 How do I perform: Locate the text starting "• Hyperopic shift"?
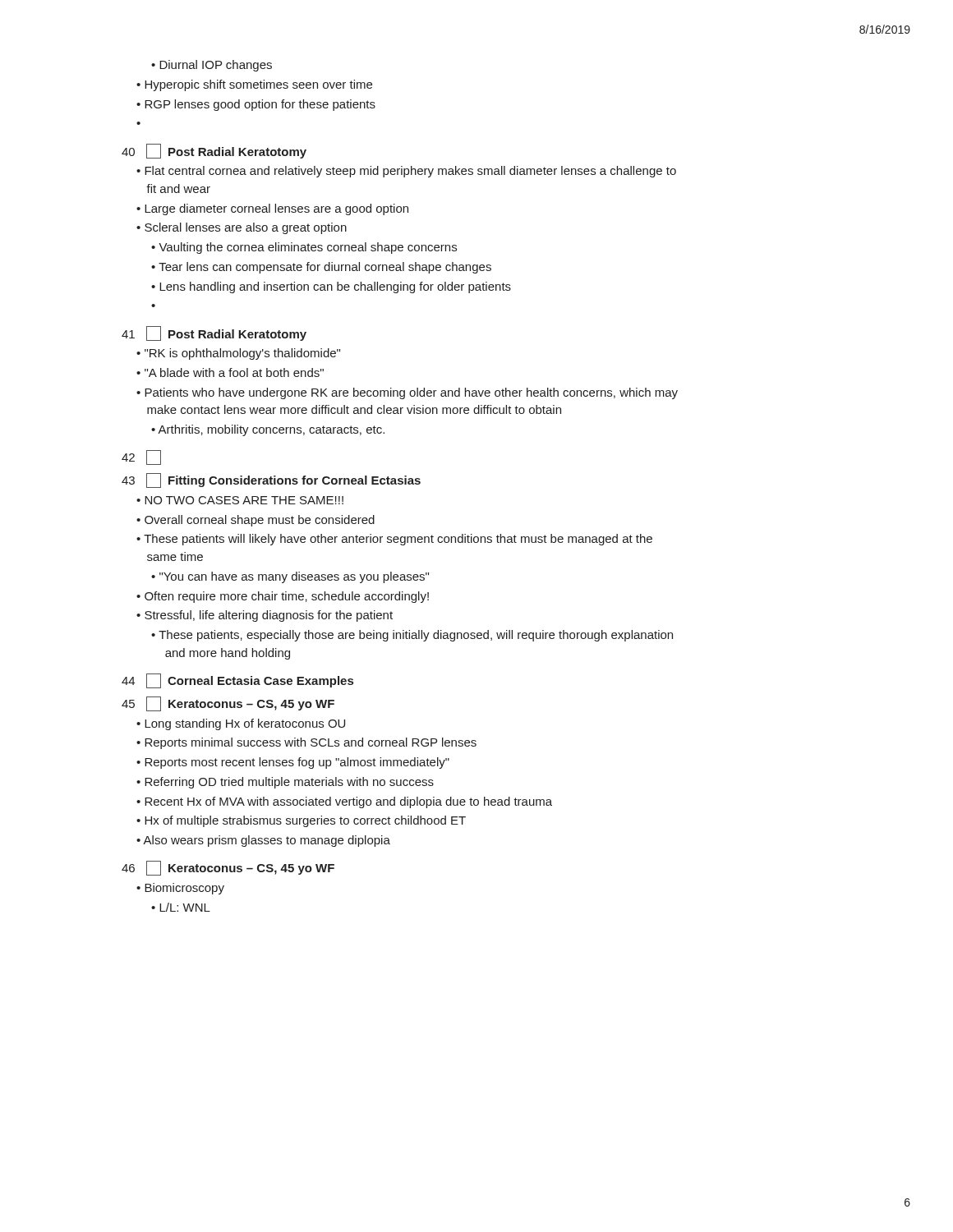255,84
